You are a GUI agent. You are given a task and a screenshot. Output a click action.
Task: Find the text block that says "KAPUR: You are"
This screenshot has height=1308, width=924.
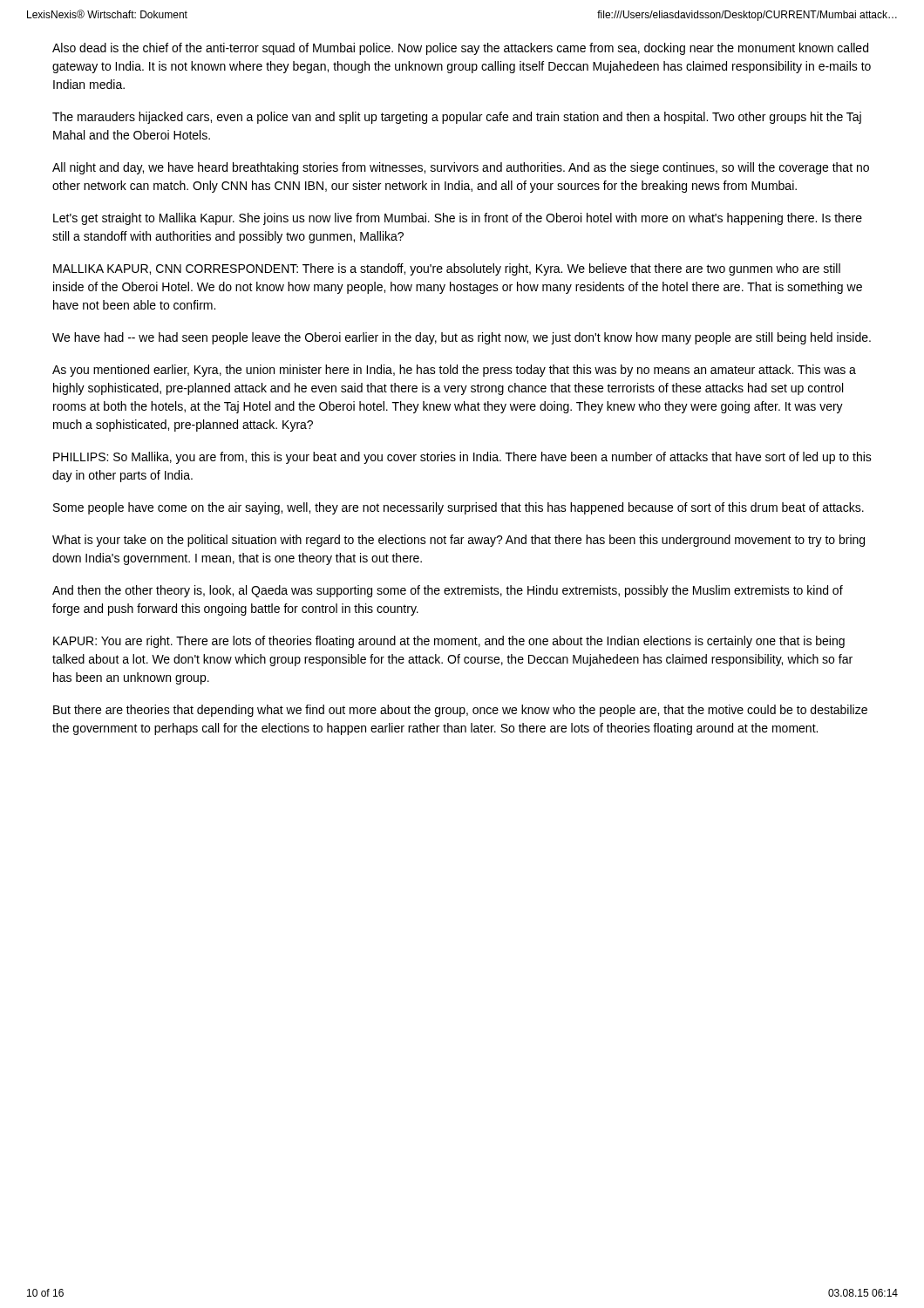(452, 659)
